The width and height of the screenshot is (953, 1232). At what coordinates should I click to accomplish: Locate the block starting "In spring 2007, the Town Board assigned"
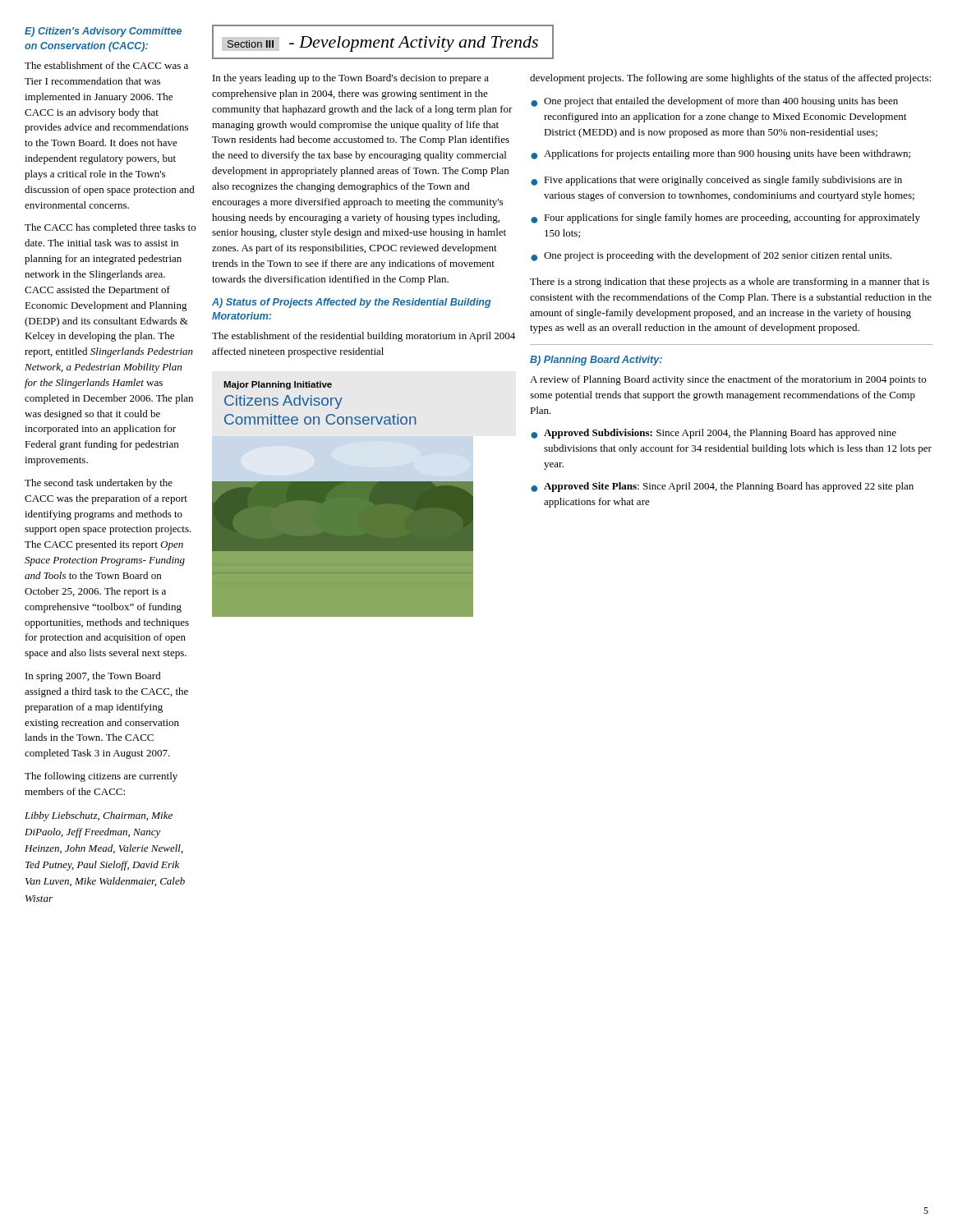111,715
